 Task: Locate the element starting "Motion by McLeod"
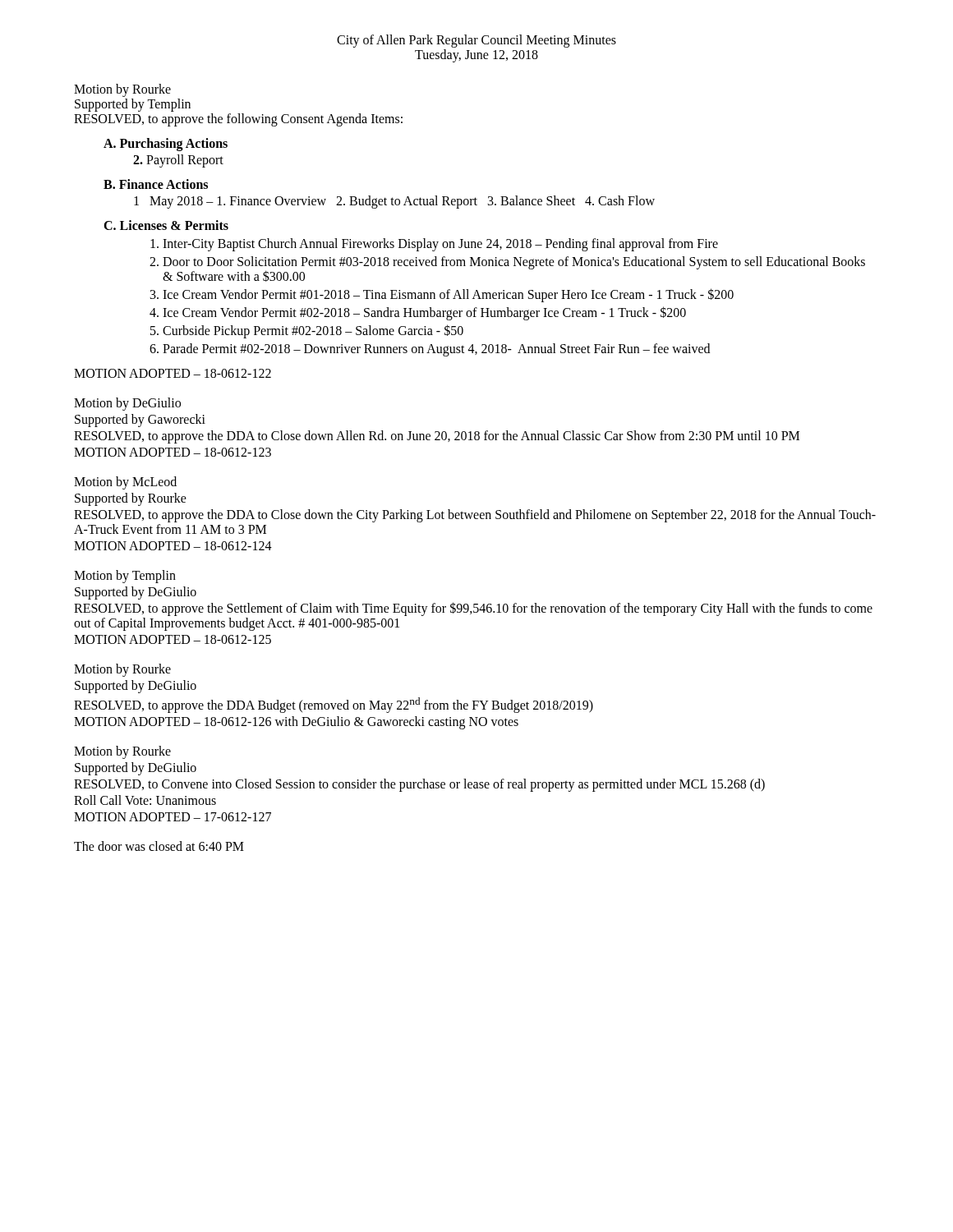[476, 514]
